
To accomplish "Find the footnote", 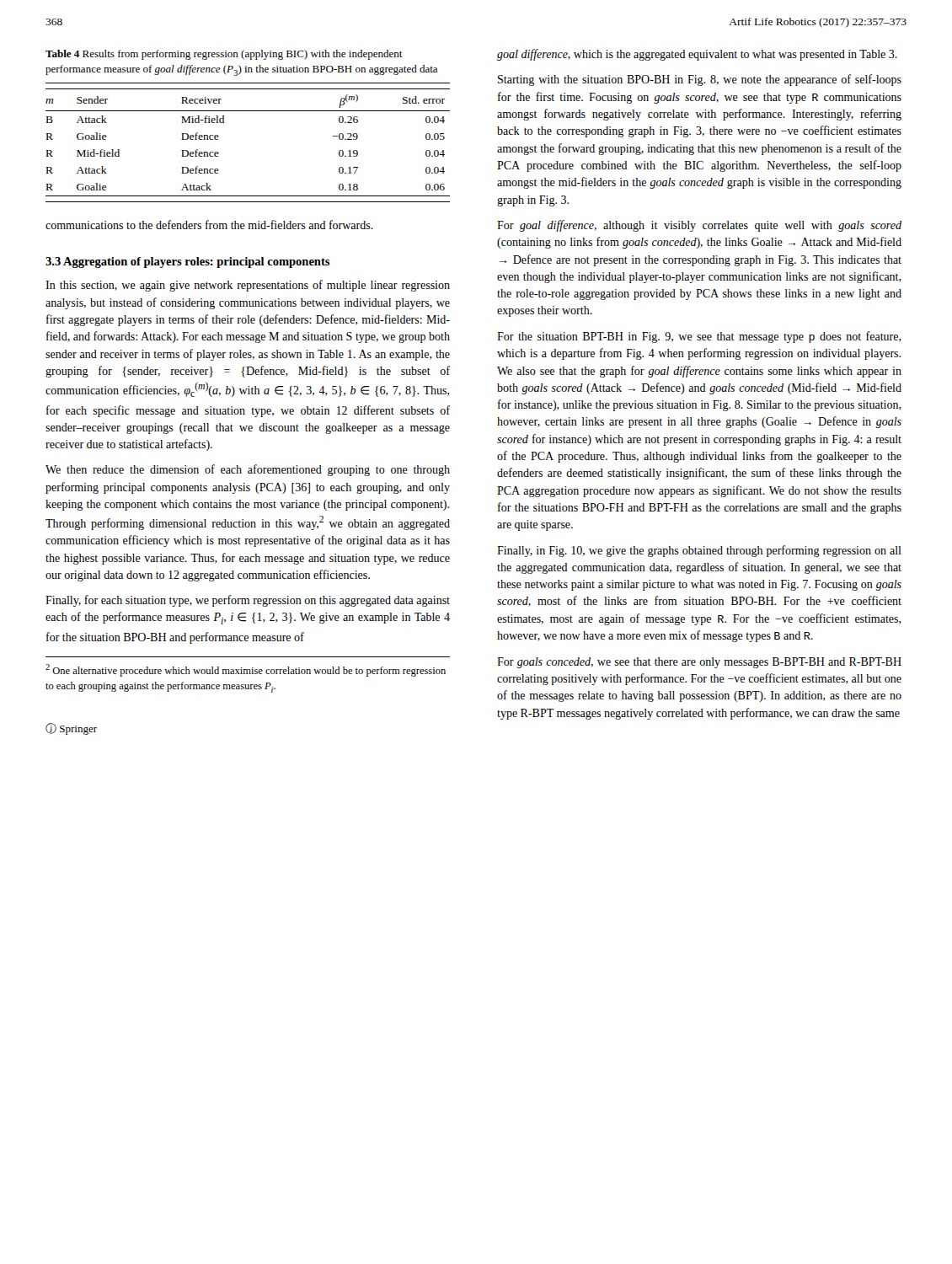I will click(246, 678).
